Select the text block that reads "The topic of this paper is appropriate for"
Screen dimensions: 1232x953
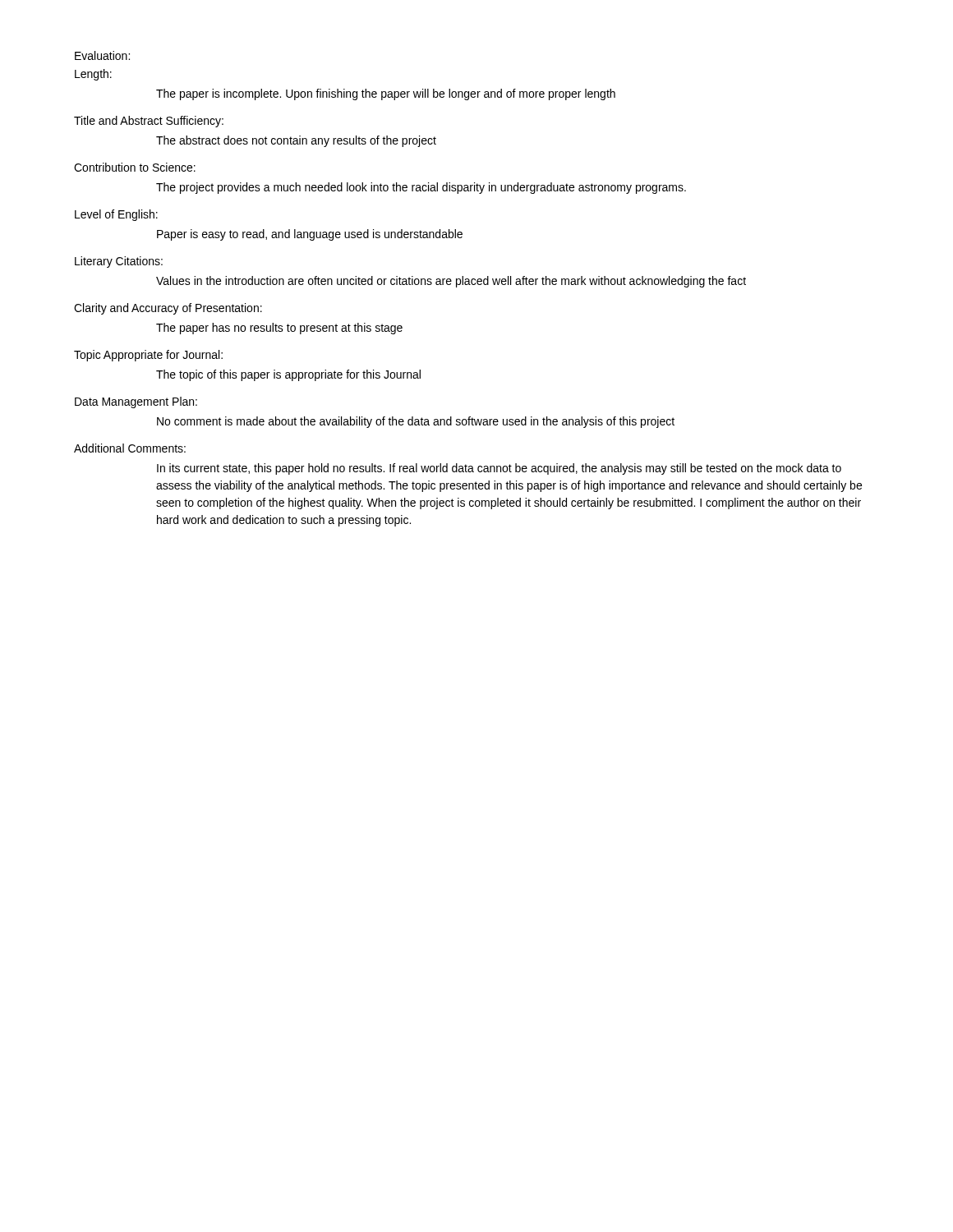tap(289, 375)
